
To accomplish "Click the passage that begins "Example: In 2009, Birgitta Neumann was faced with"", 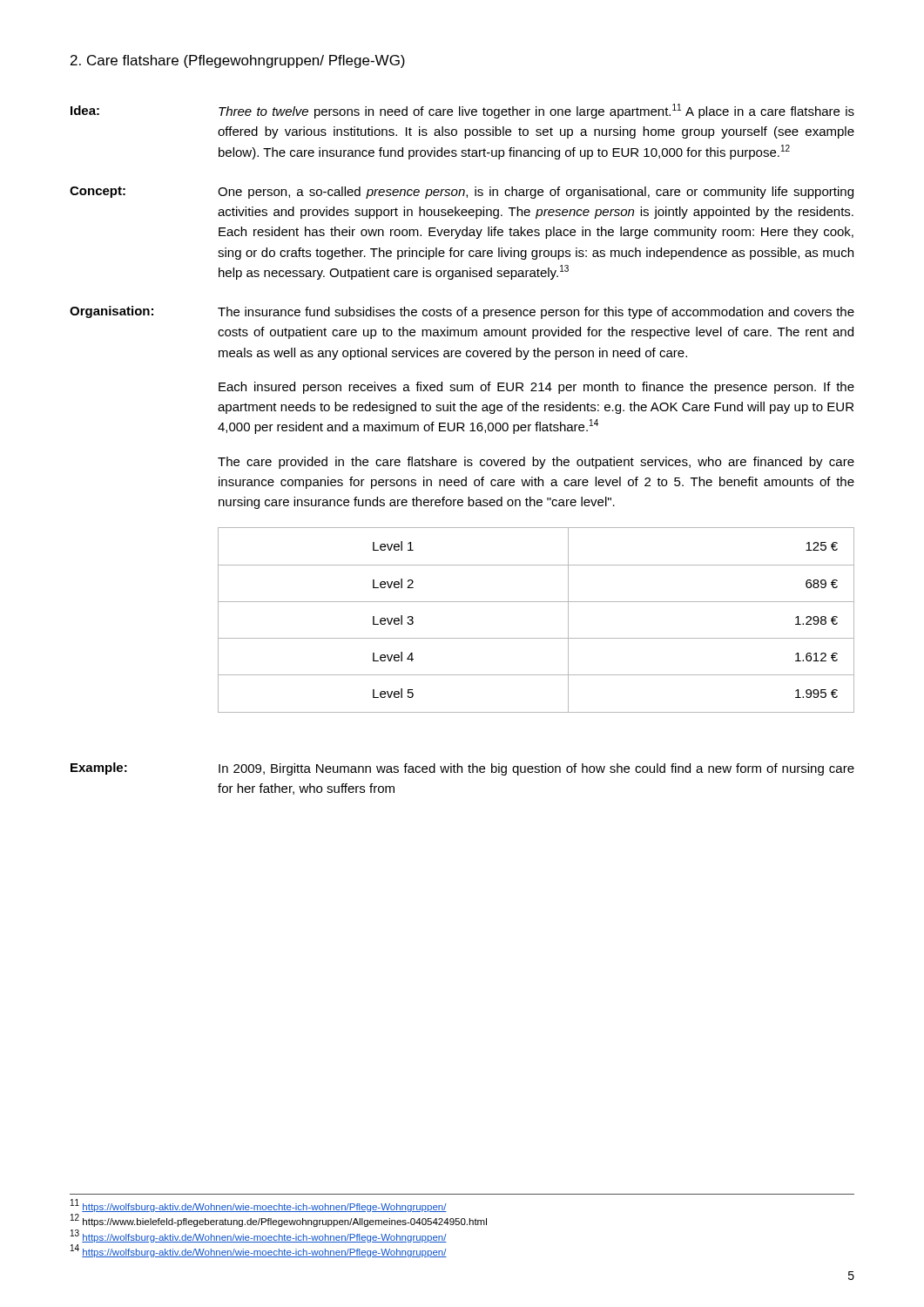I will (462, 778).
